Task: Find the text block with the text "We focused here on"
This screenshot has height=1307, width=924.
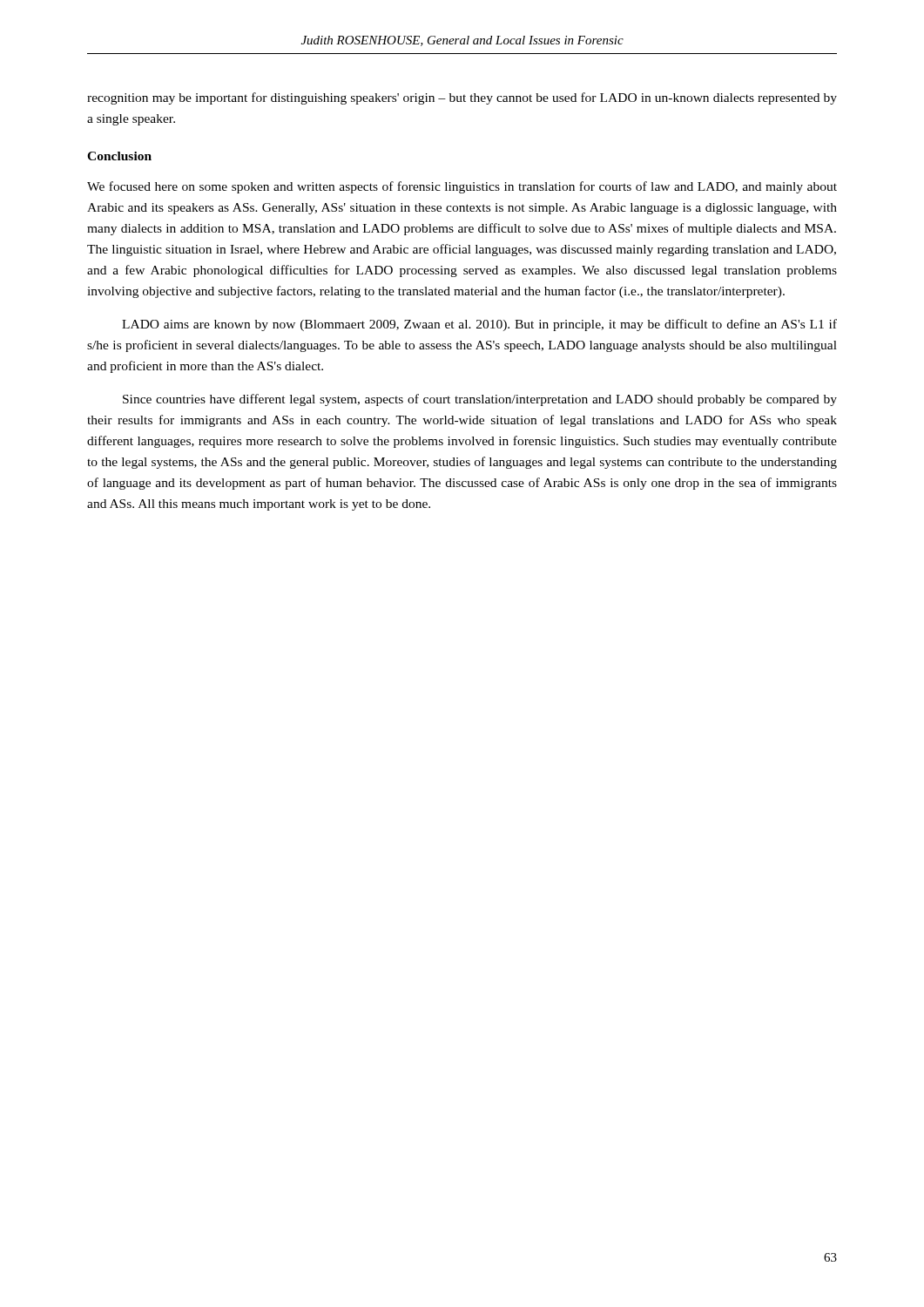Action: [x=462, y=238]
